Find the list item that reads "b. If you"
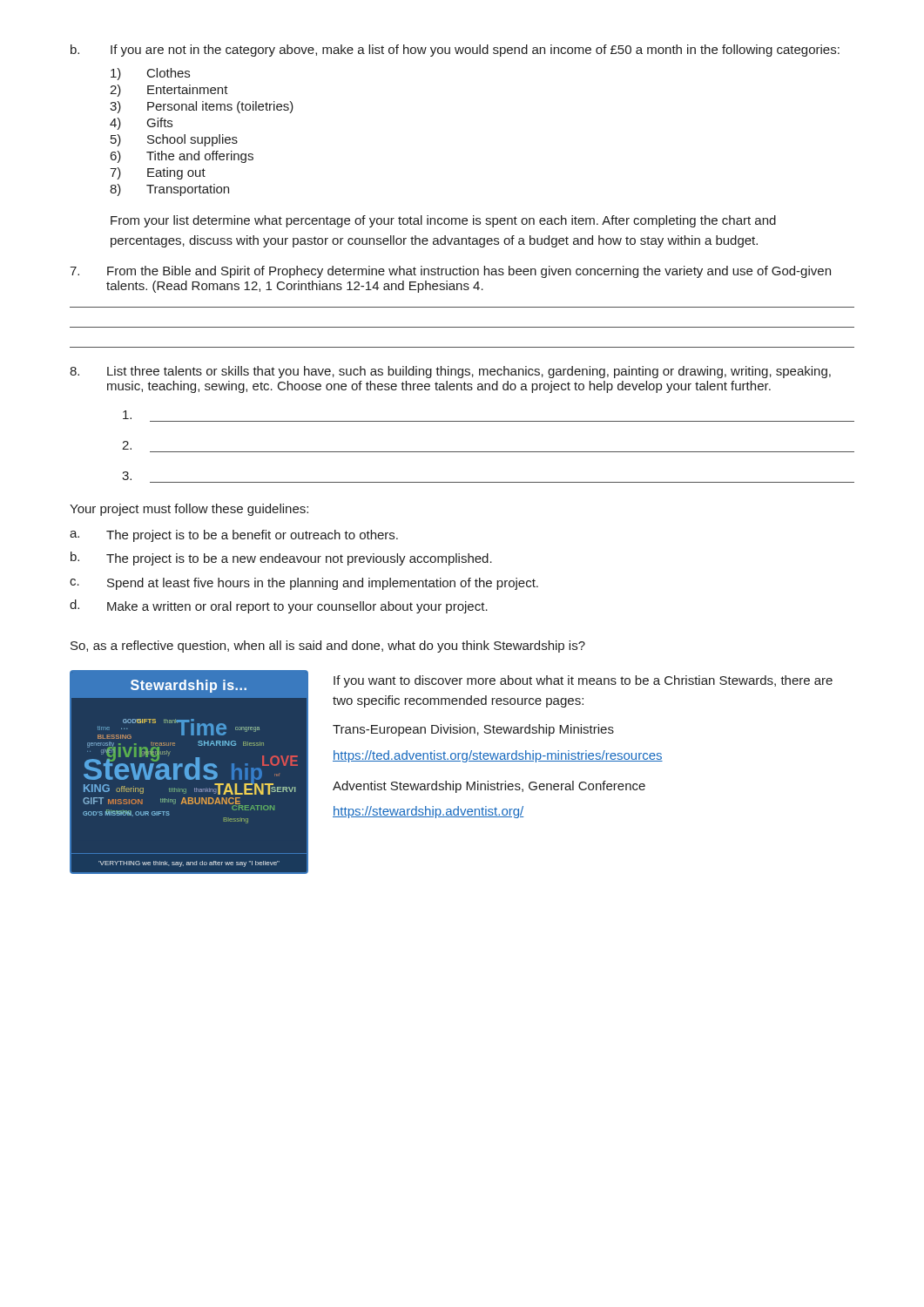 coord(455,49)
